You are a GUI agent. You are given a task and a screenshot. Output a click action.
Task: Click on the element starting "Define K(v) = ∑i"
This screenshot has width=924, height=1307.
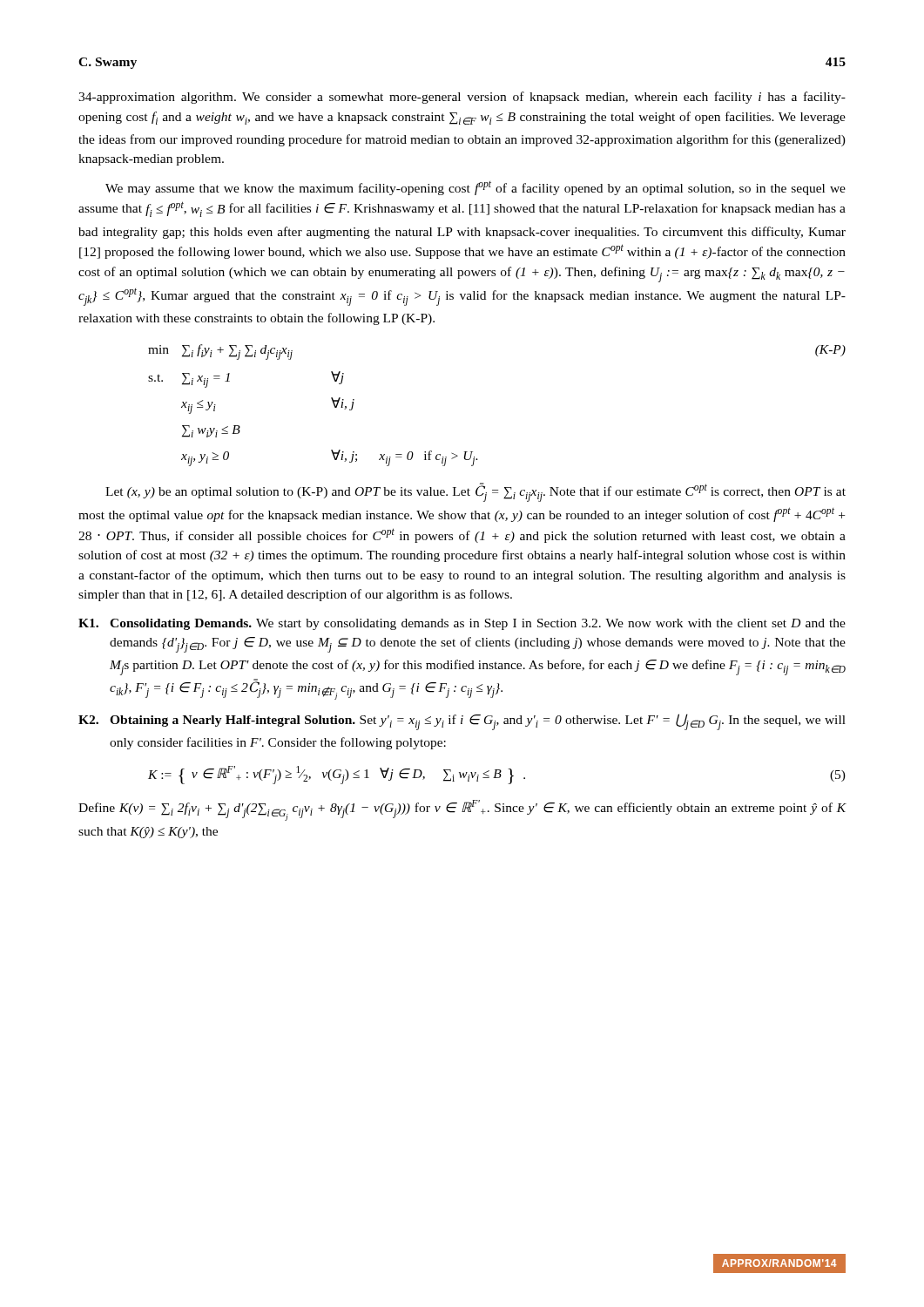click(462, 820)
